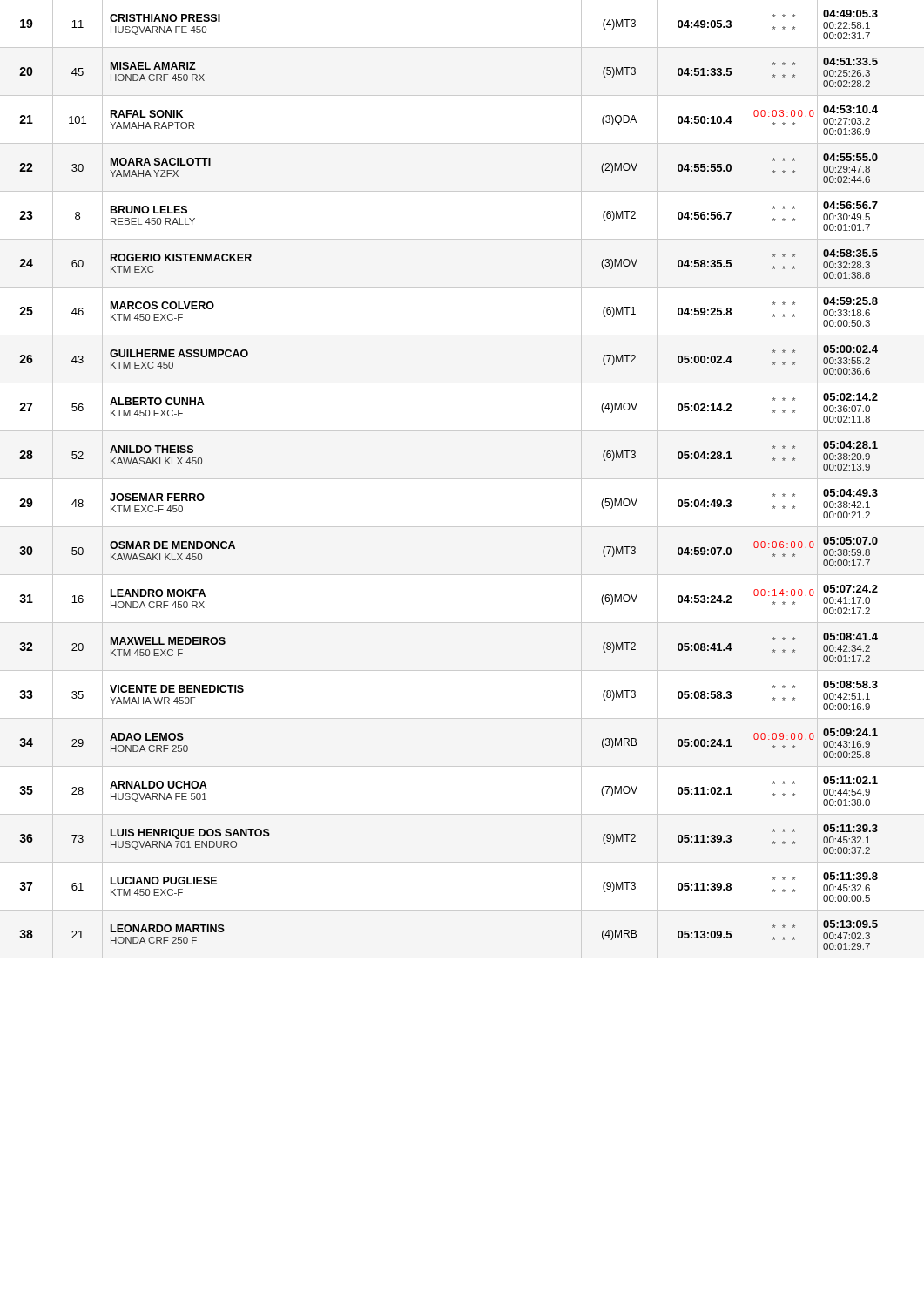Select the table that reads "38 21 LEONARDO MARTINS"
Screen dimensions: 1307x924
pos(462,935)
